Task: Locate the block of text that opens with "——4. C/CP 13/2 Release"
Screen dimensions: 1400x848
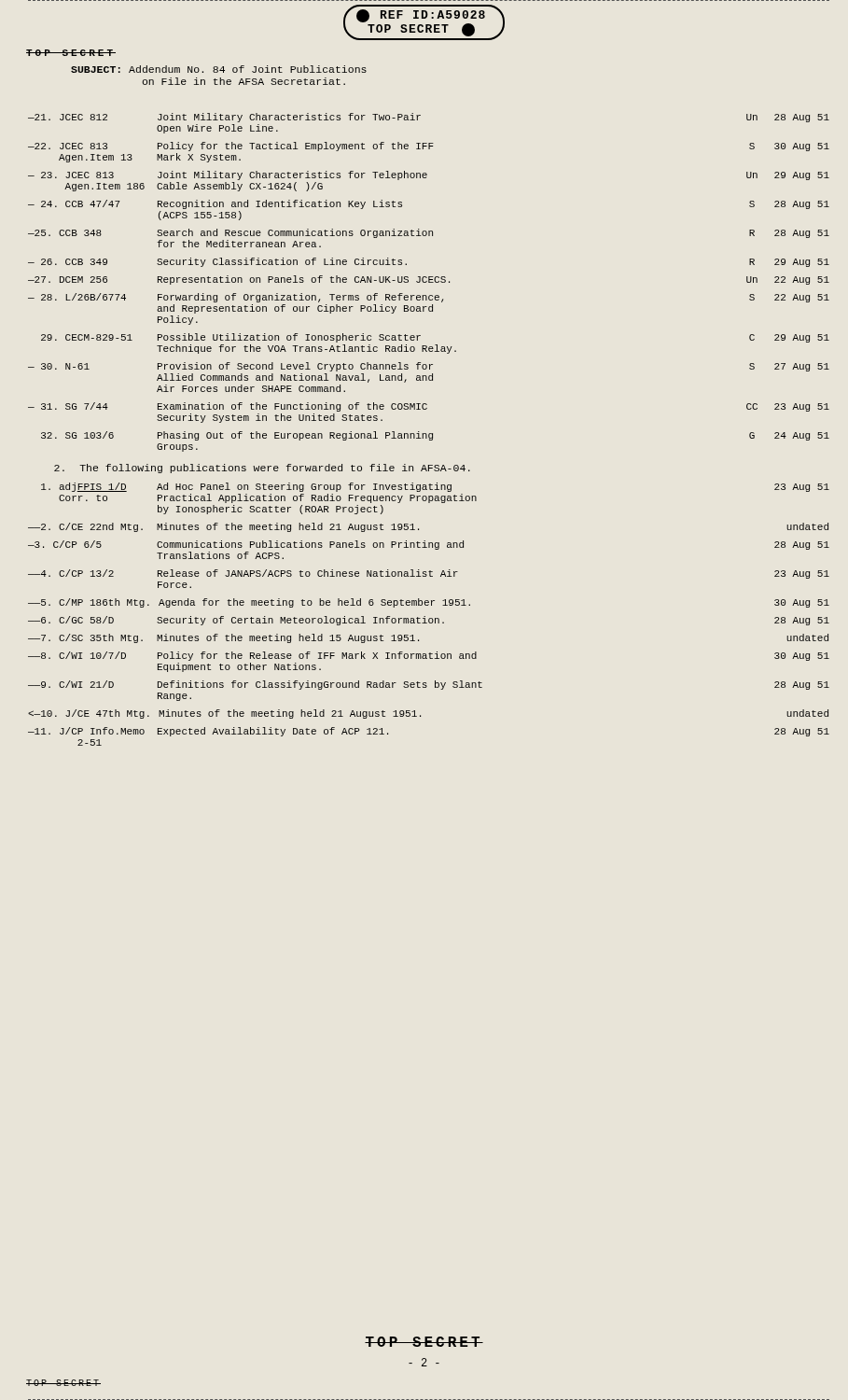Action: [429, 580]
